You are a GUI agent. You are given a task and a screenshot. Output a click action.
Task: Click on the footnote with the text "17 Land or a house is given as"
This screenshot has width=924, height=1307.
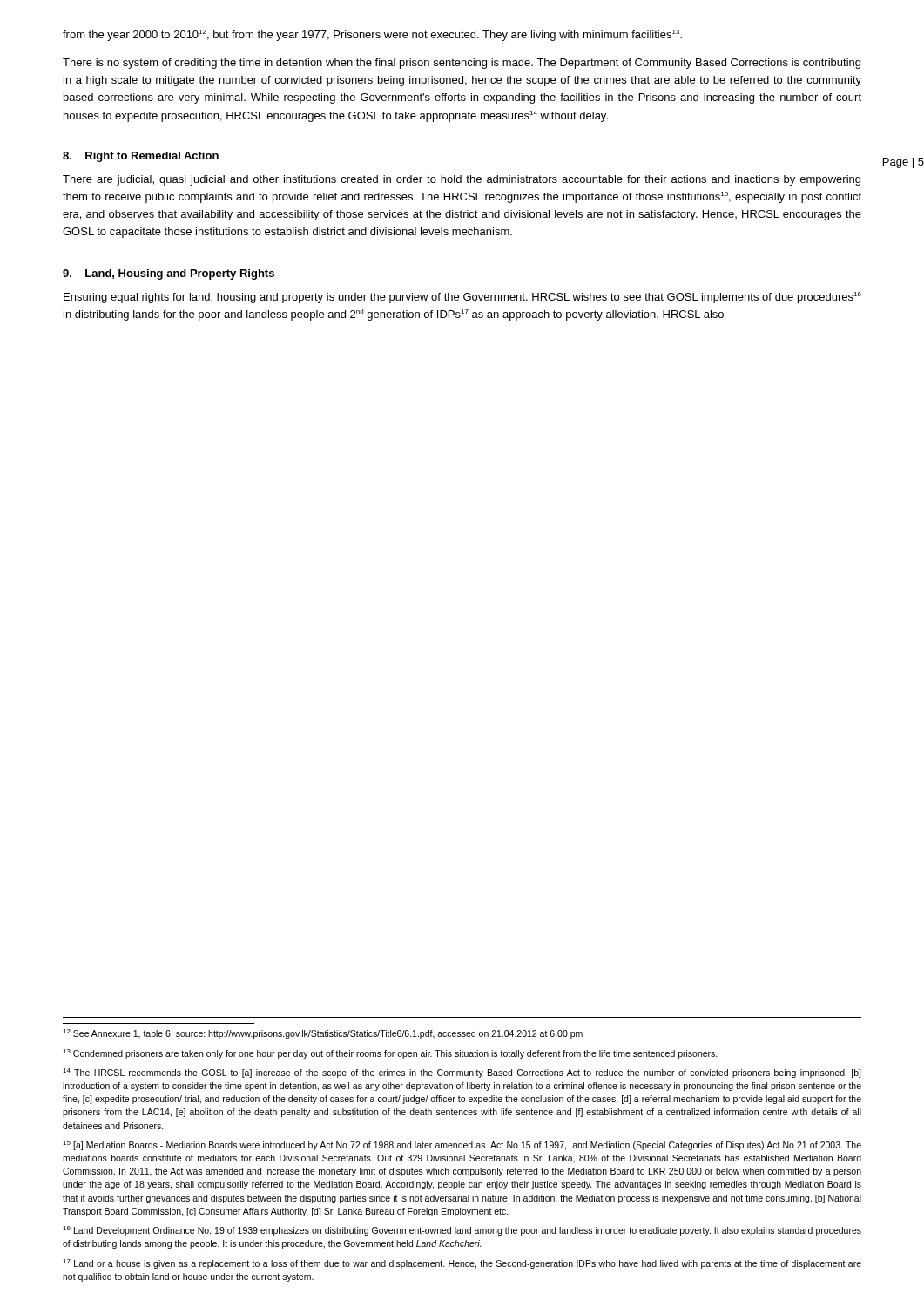(462, 1269)
